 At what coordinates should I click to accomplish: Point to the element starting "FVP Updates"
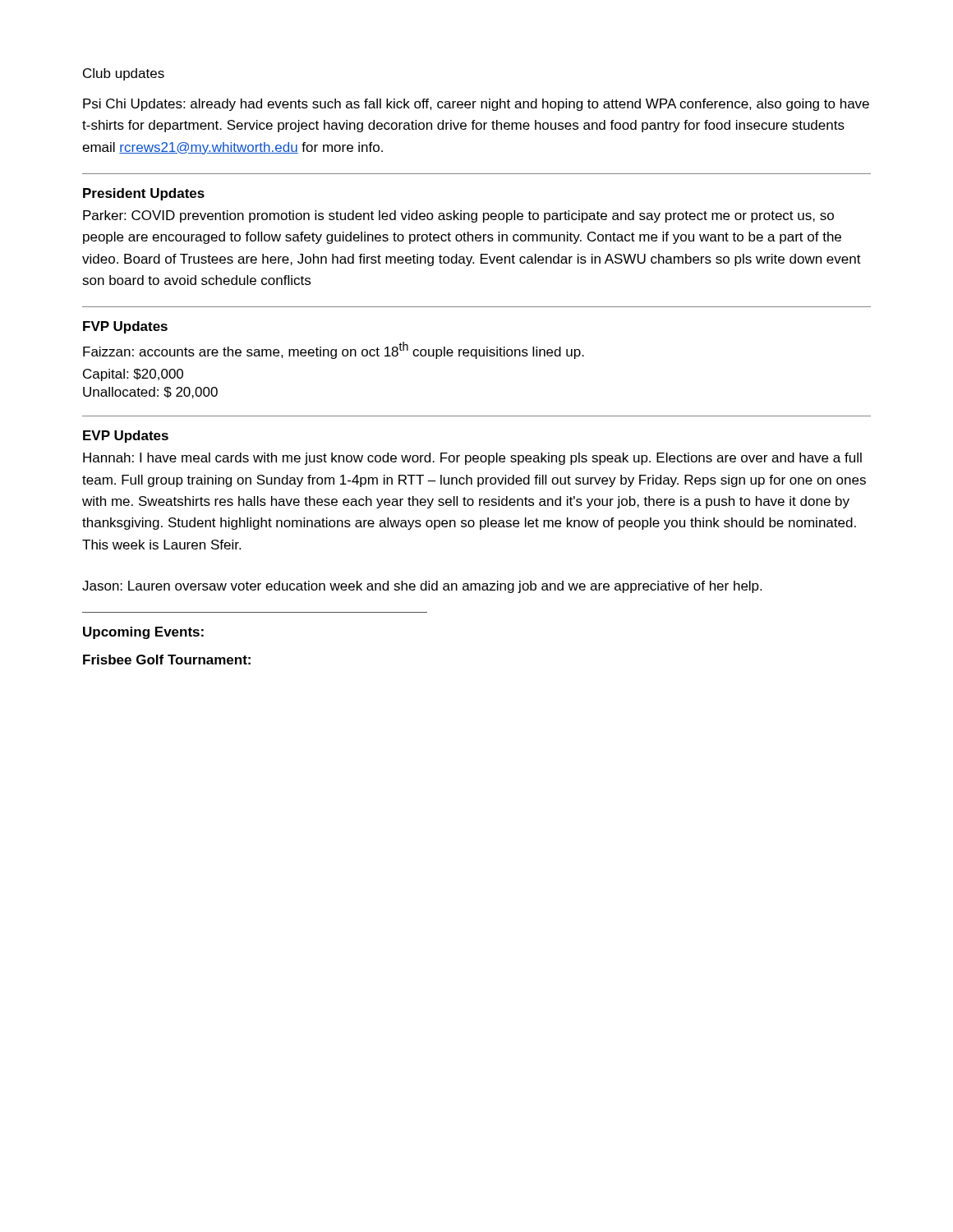point(125,327)
